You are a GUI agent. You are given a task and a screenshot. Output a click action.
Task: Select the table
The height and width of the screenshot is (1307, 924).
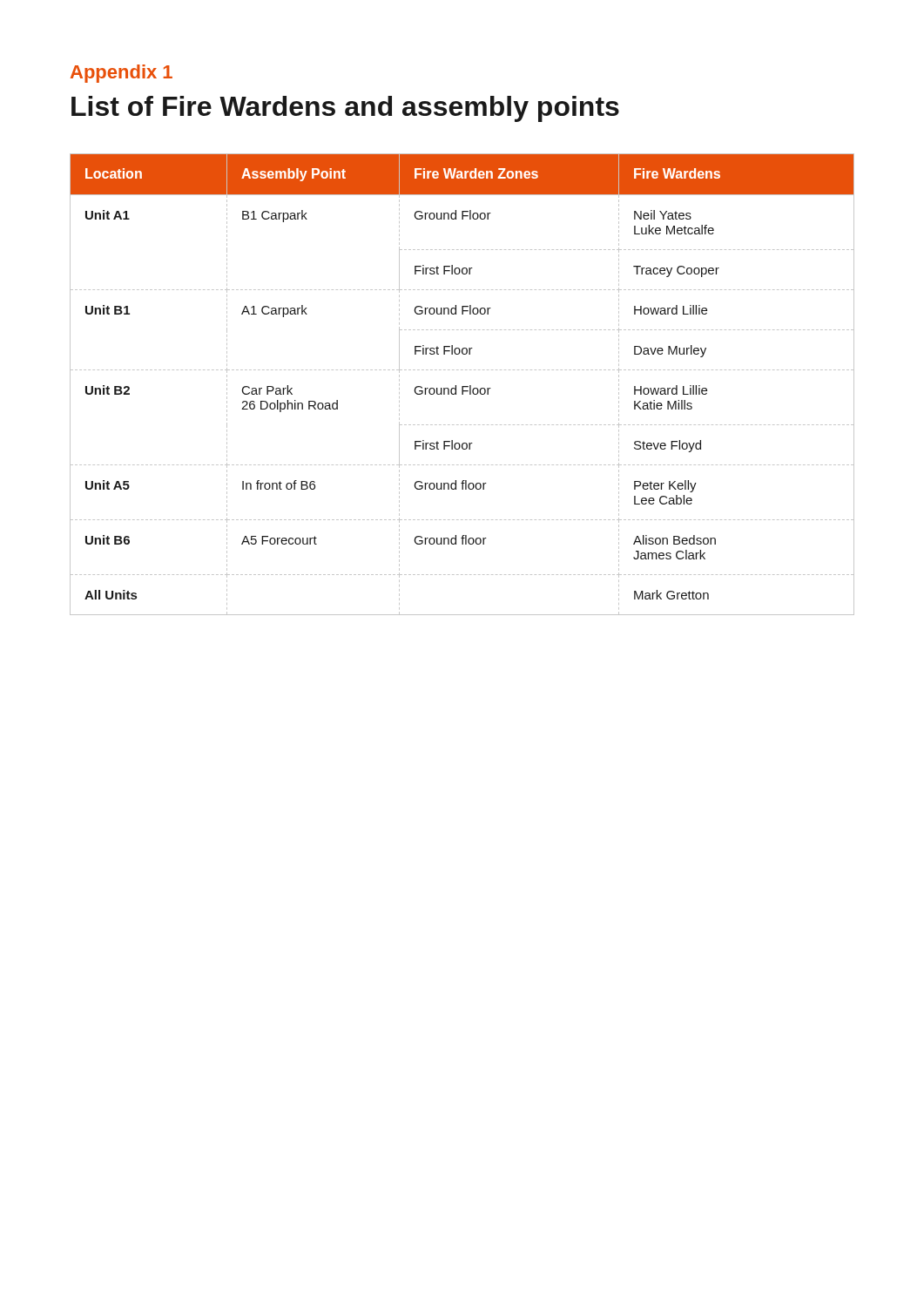(x=462, y=384)
